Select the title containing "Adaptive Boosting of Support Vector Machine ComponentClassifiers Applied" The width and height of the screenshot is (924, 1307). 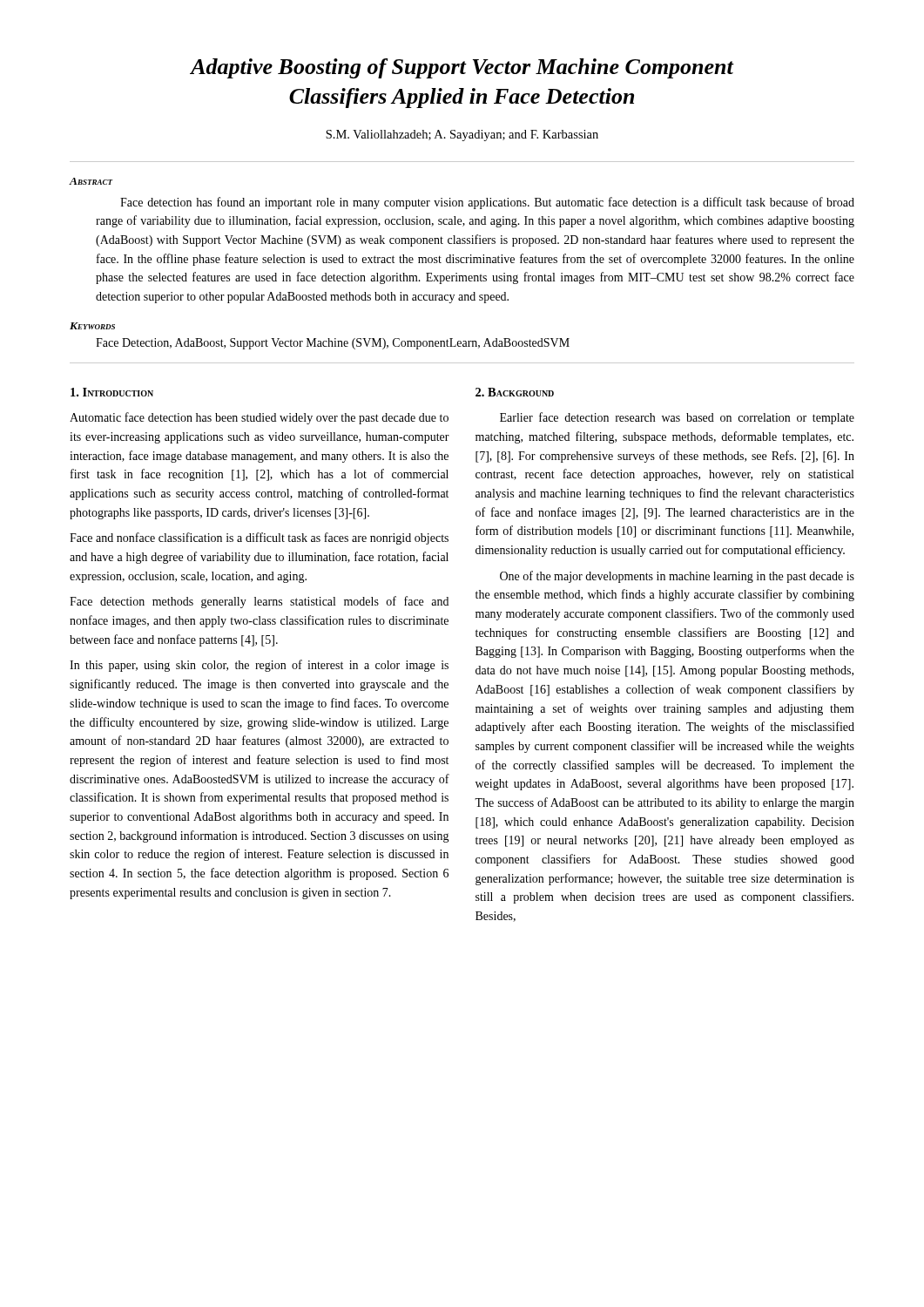462,82
